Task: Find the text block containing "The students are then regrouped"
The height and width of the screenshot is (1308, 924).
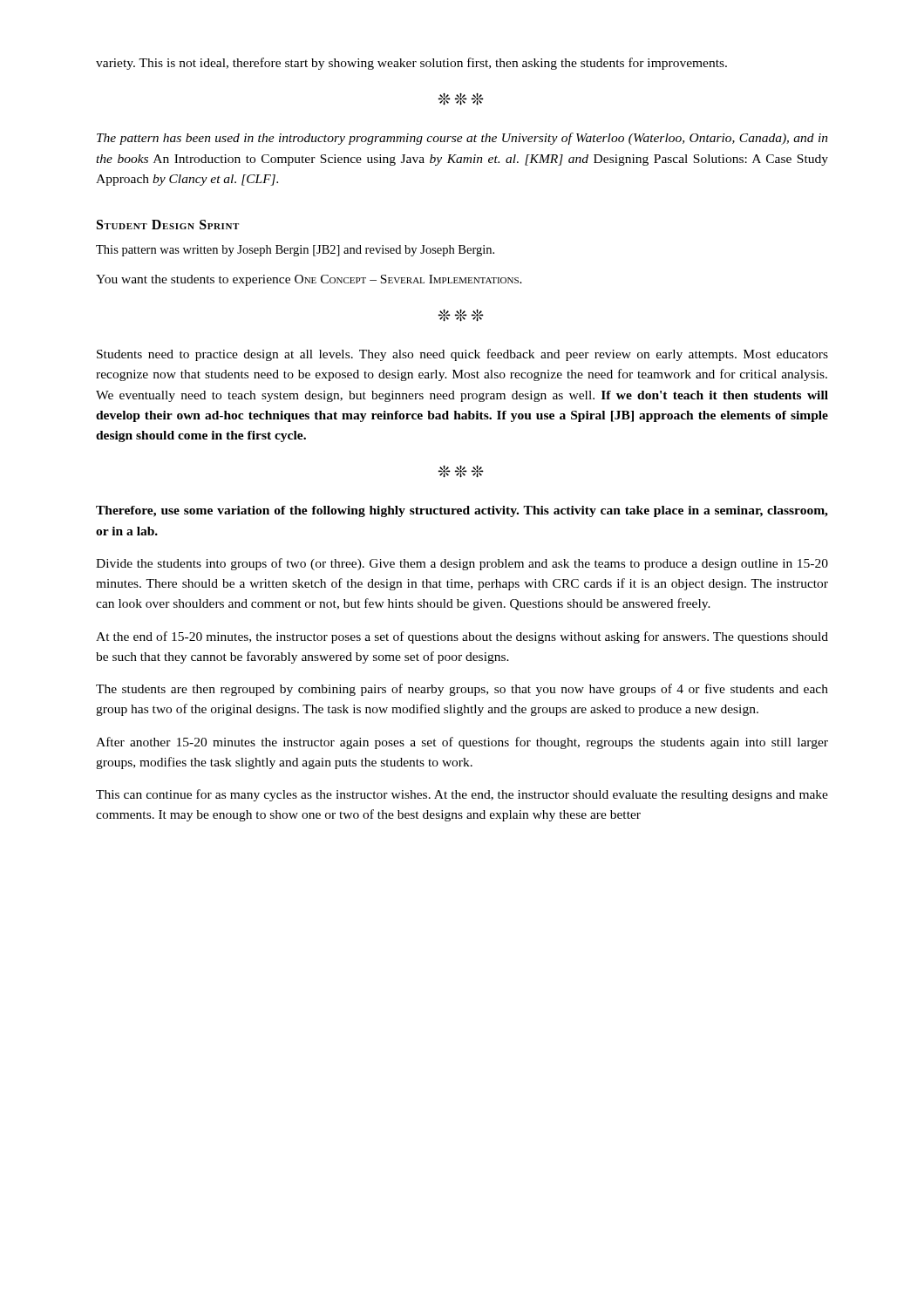Action: click(x=462, y=699)
